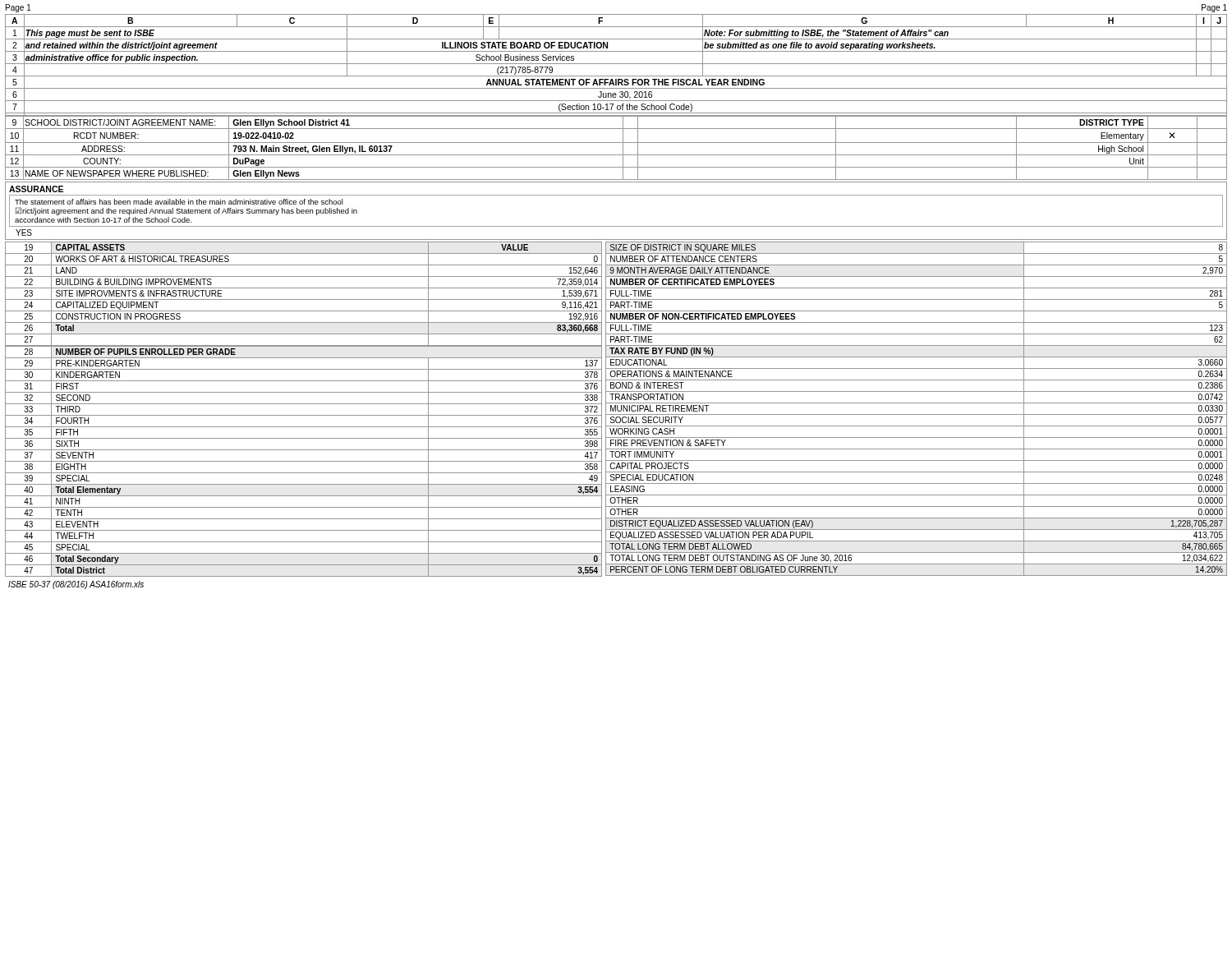Viewport: 1232px width, 953px height.
Task: Click the passage that begins "This page must be sent to"
Action: pos(90,33)
